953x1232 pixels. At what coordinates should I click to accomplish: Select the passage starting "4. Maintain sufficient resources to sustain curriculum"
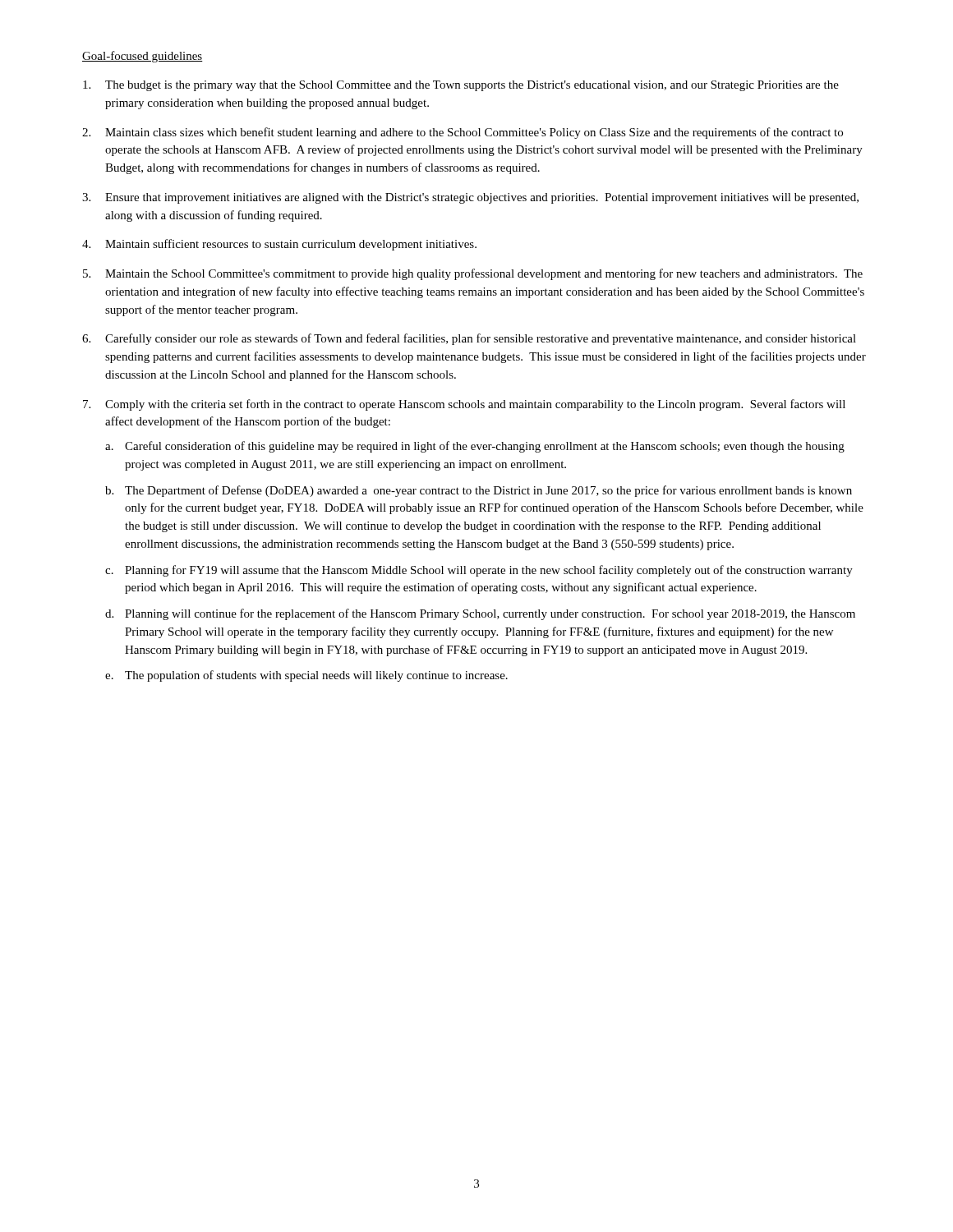[x=476, y=245]
